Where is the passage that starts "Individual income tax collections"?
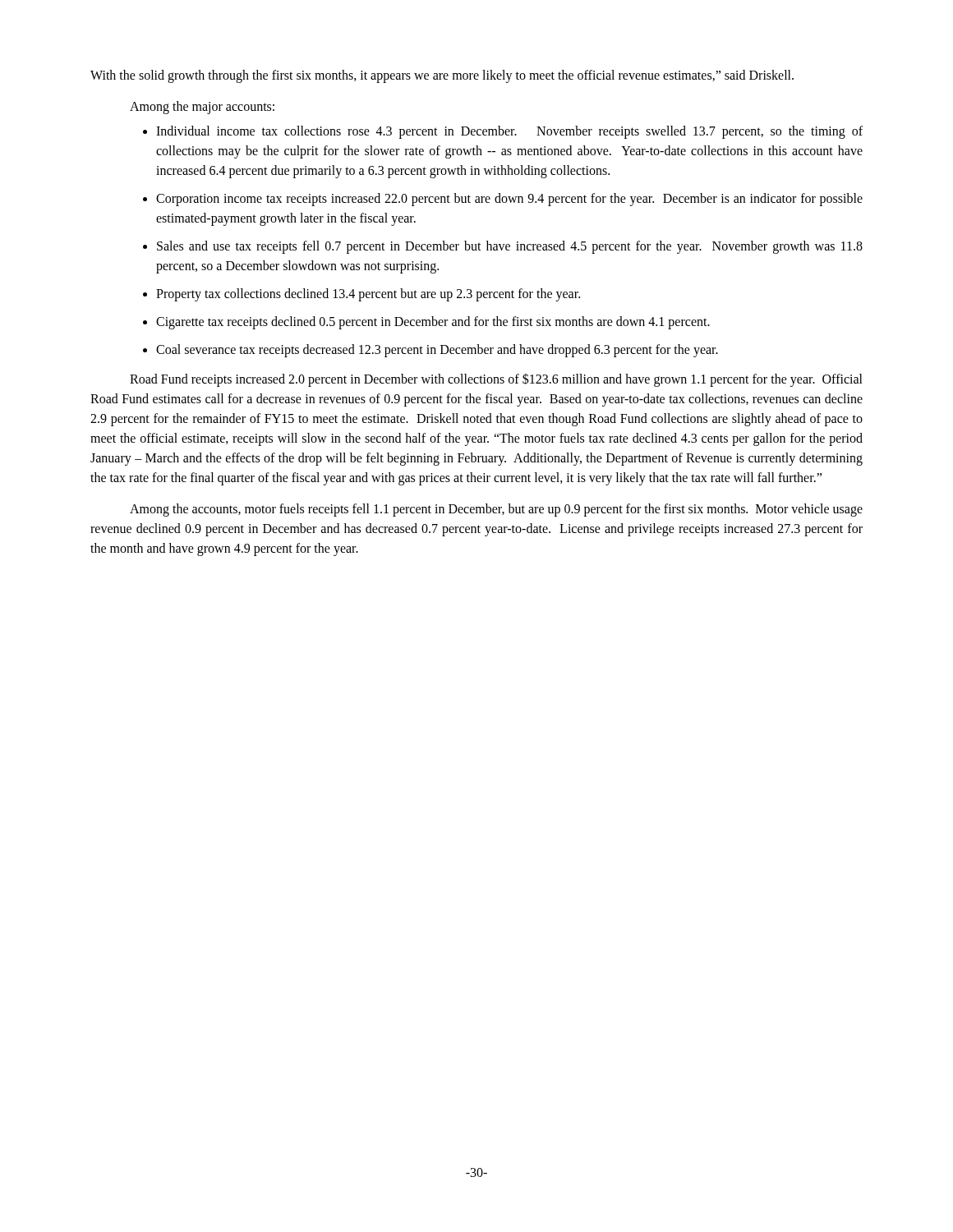 click(x=509, y=151)
